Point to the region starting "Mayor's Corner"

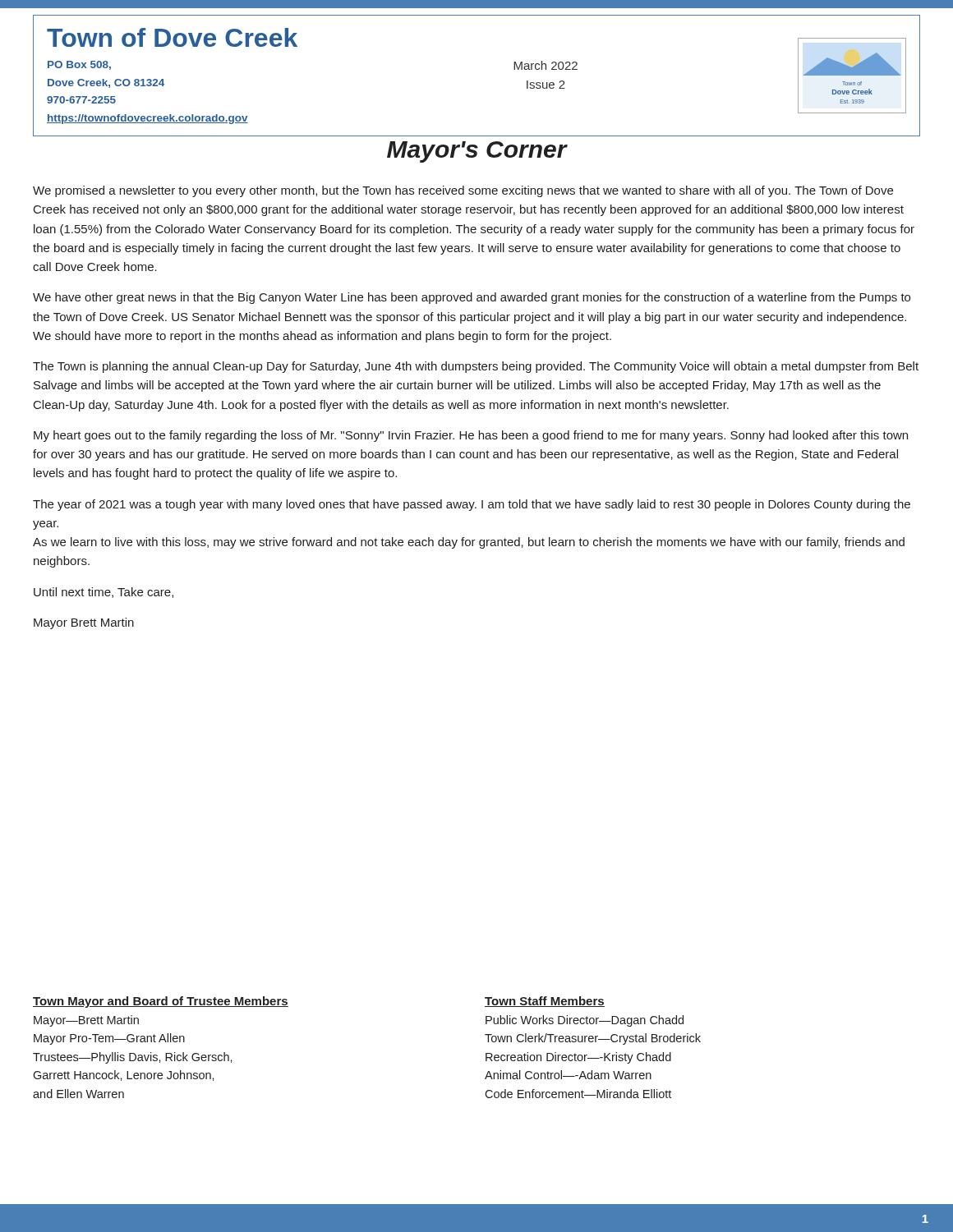(x=476, y=148)
